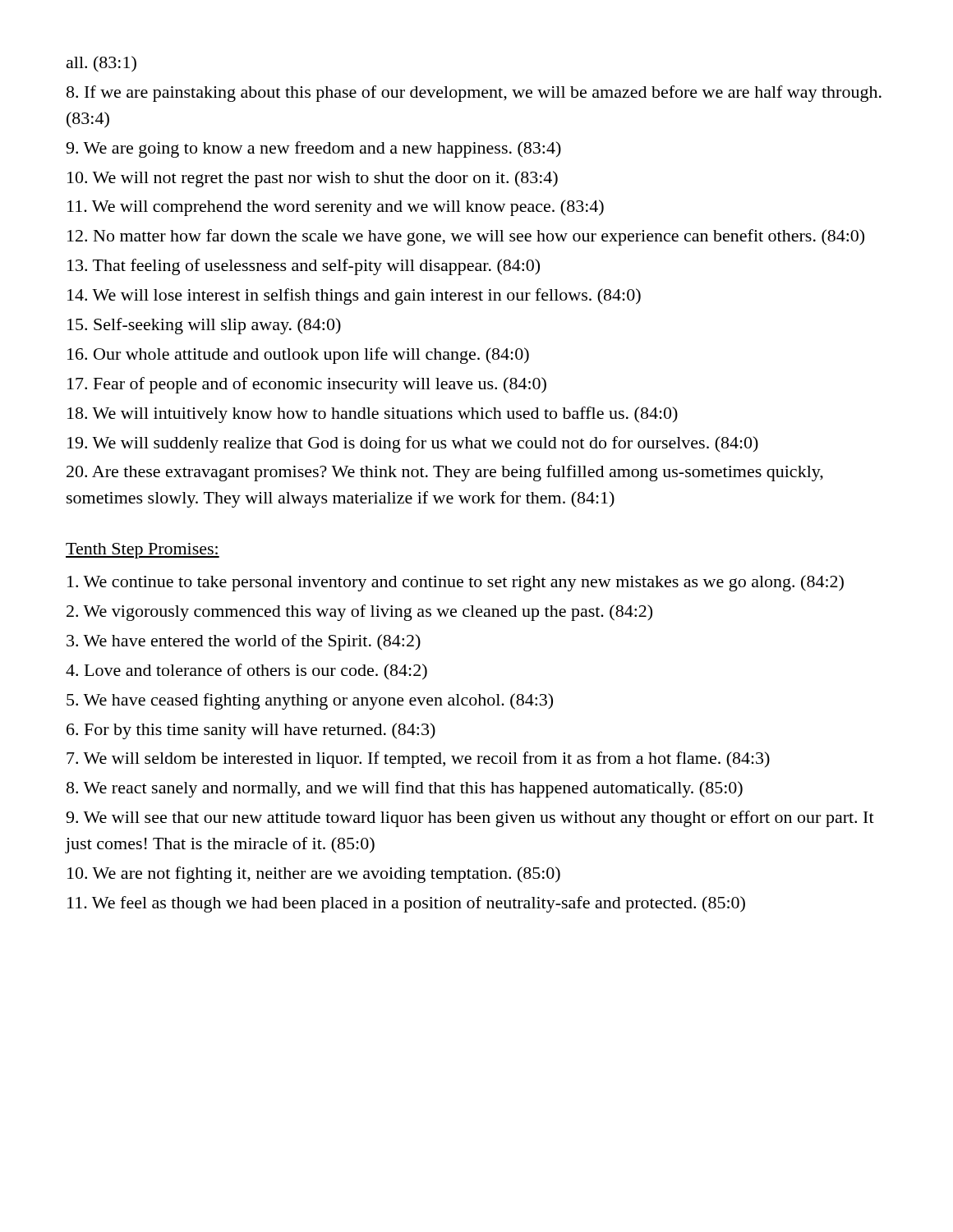
Task: Click the passage that begins "7. We will seldom be"
Action: coord(418,758)
